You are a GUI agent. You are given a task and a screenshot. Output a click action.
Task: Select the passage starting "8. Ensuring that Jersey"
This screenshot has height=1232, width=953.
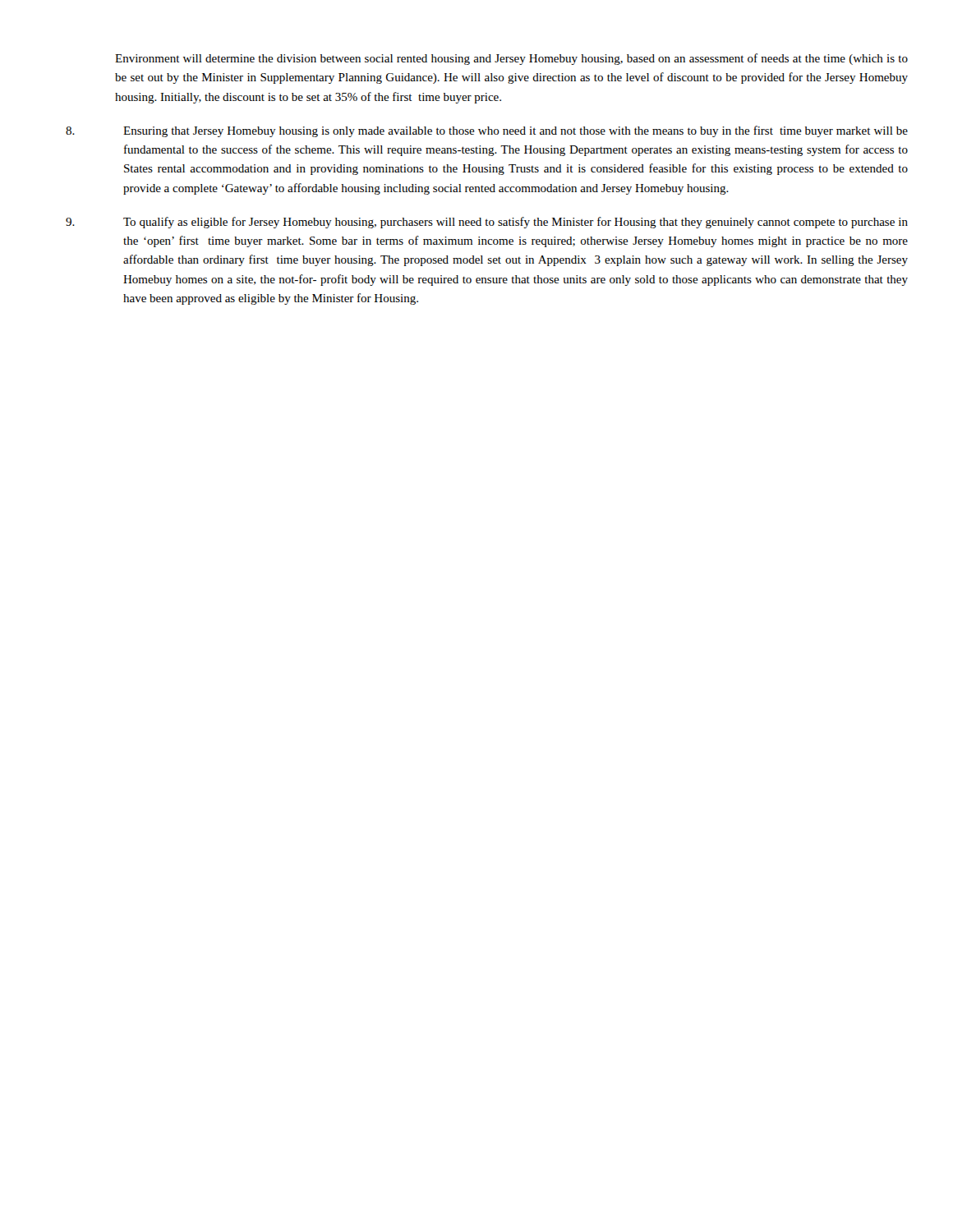487,160
